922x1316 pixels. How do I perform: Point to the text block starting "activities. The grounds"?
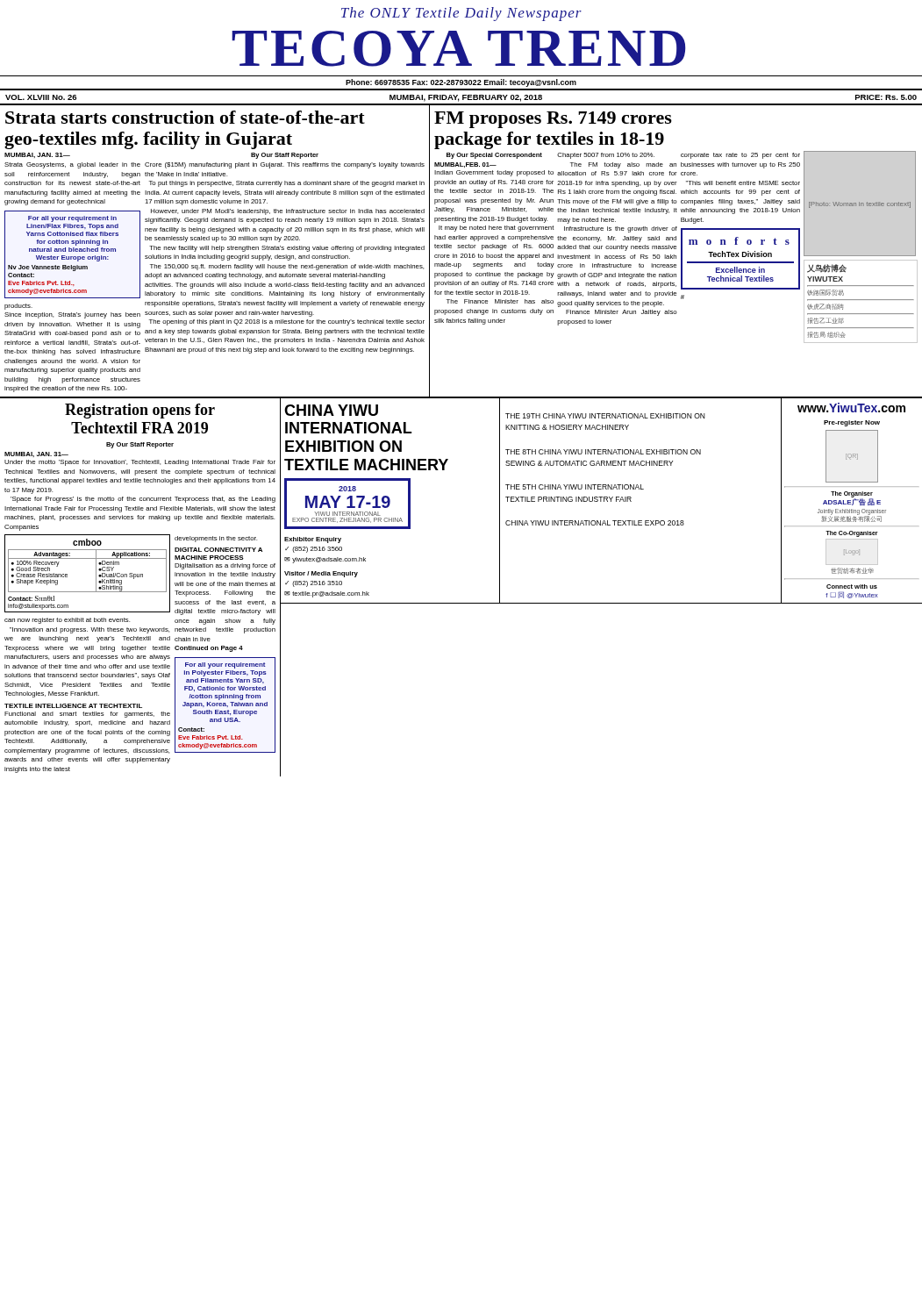285,317
